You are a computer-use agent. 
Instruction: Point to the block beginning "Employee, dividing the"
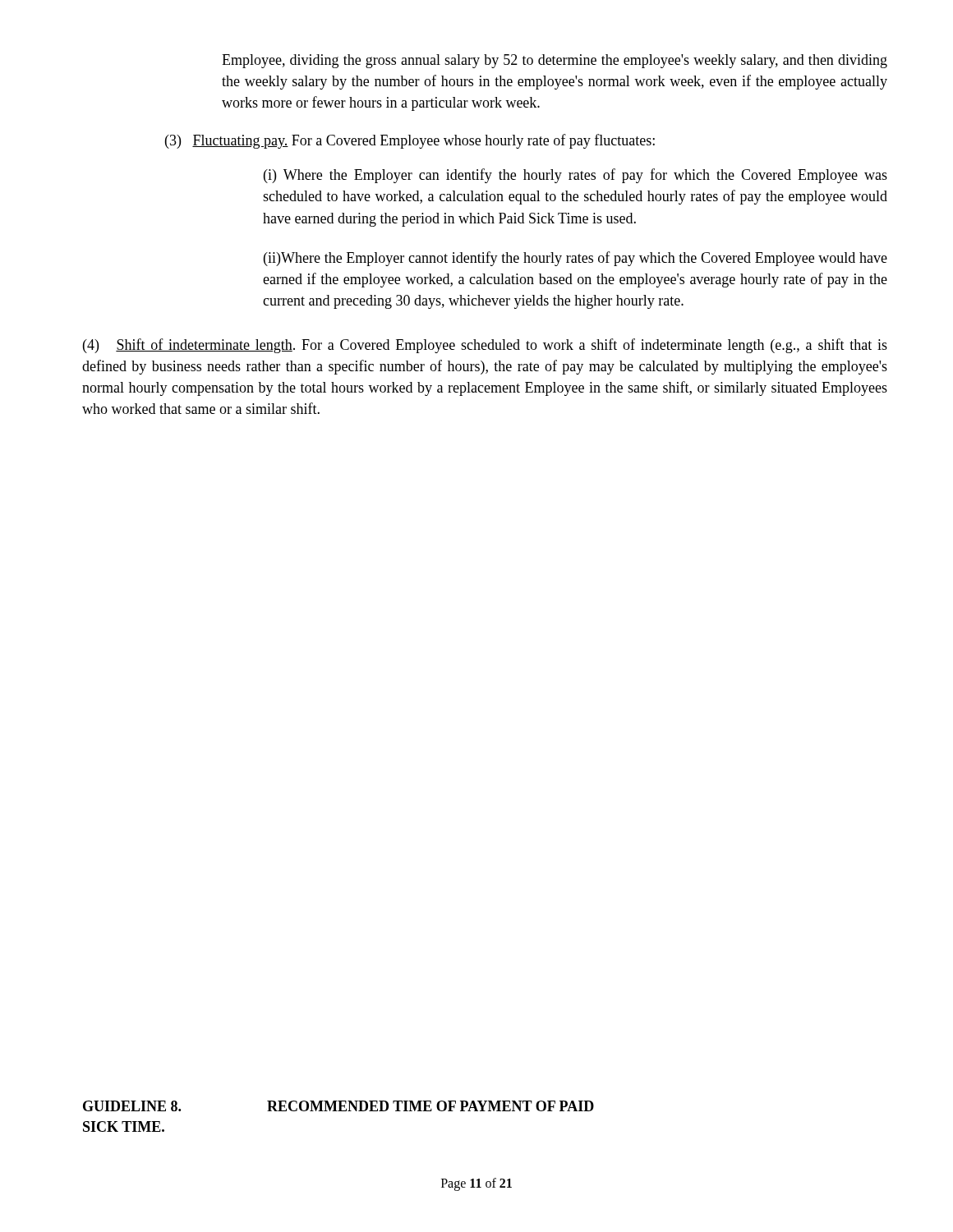coord(555,81)
